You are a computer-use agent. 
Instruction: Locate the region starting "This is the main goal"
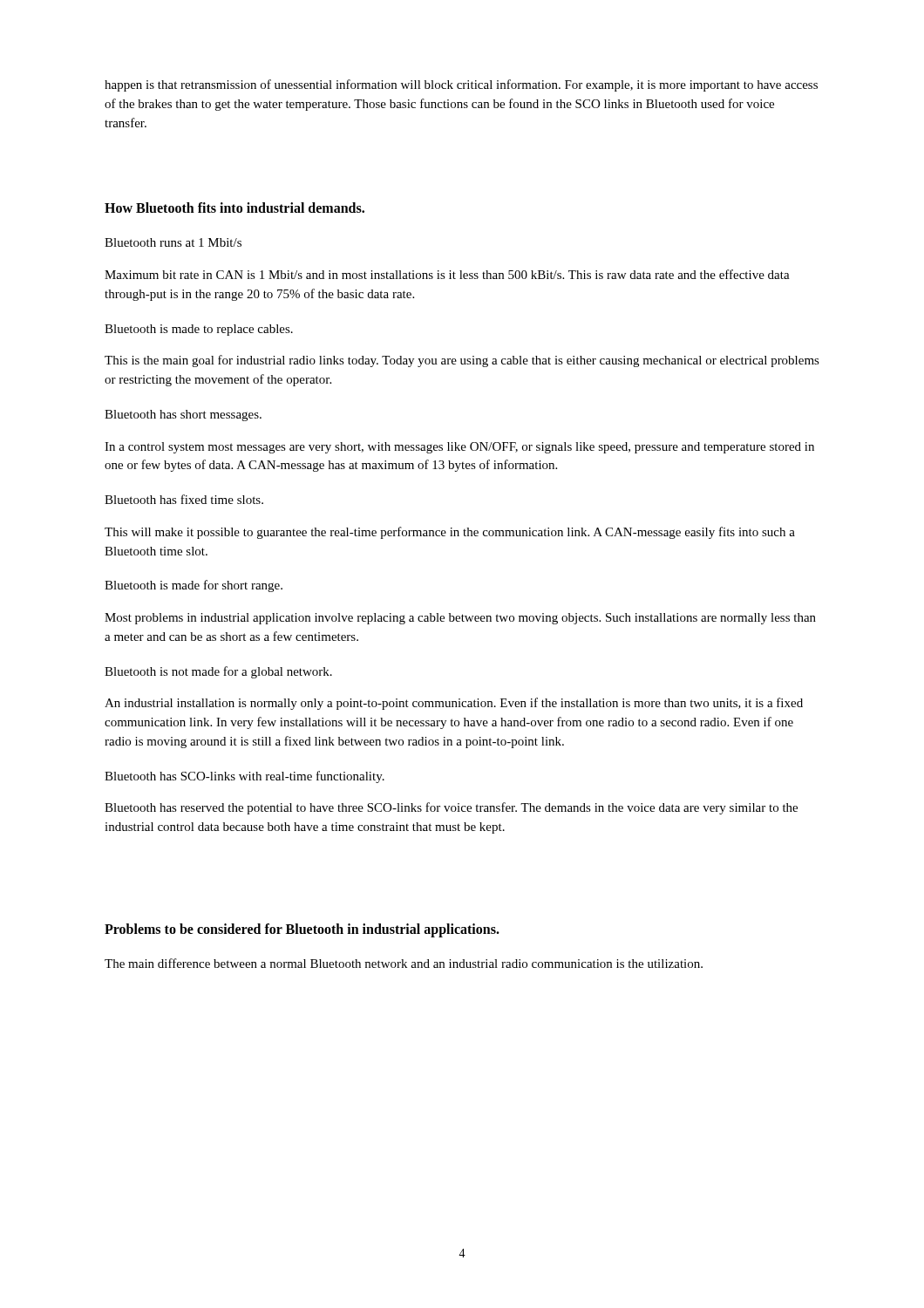tap(462, 371)
